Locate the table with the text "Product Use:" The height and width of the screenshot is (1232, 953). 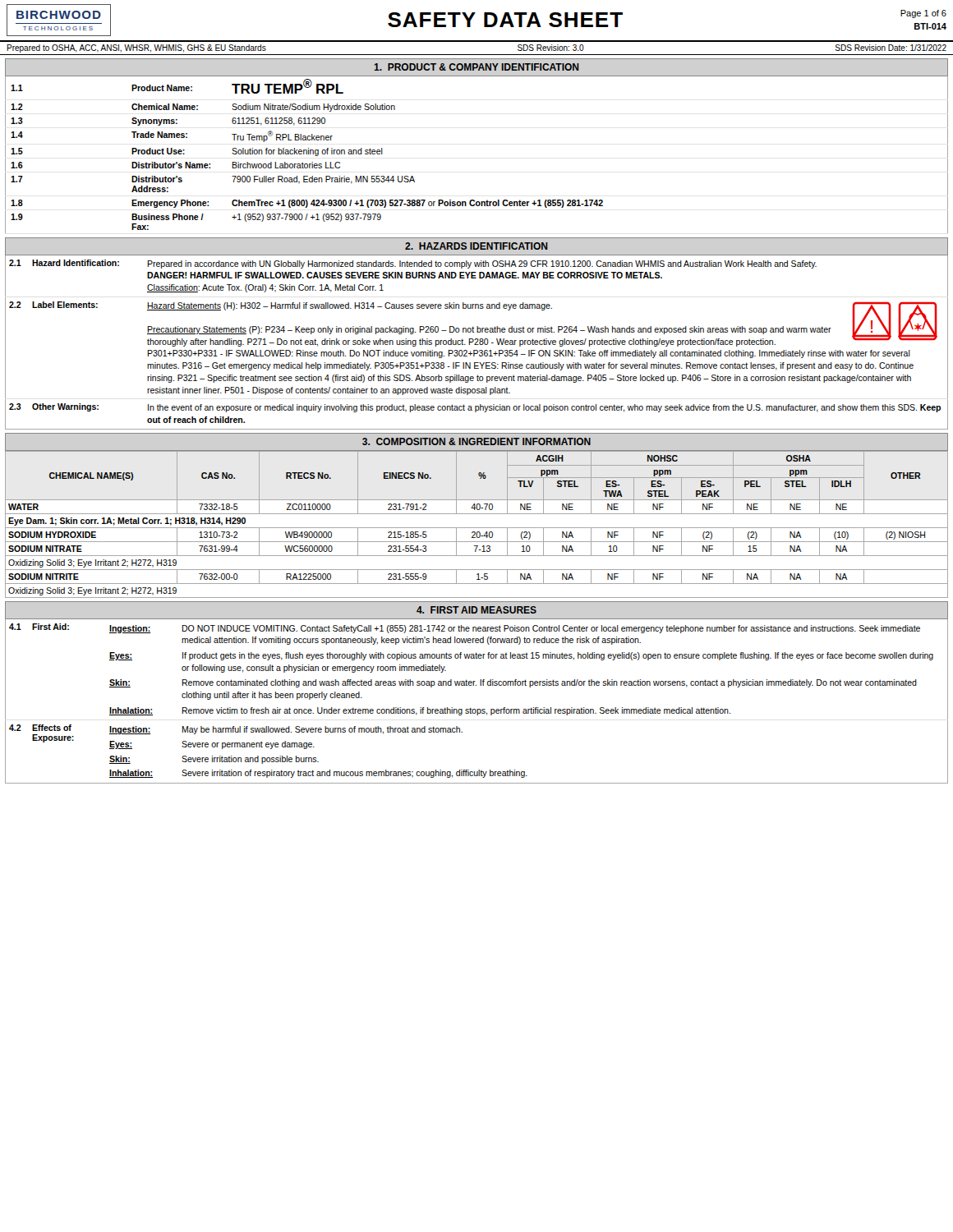(476, 155)
